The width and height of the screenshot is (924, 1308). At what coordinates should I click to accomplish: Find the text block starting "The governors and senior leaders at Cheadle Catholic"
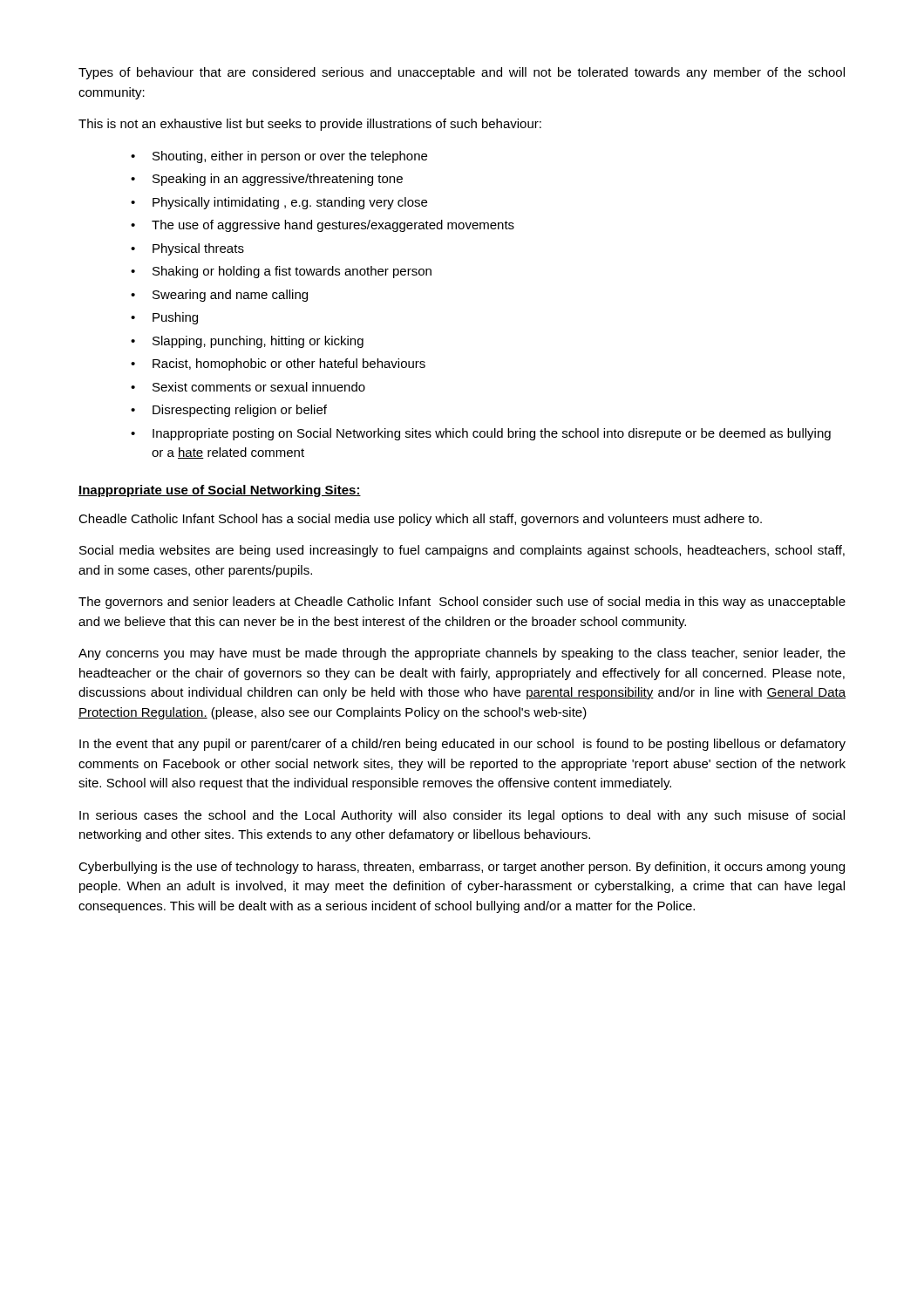(x=462, y=611)
